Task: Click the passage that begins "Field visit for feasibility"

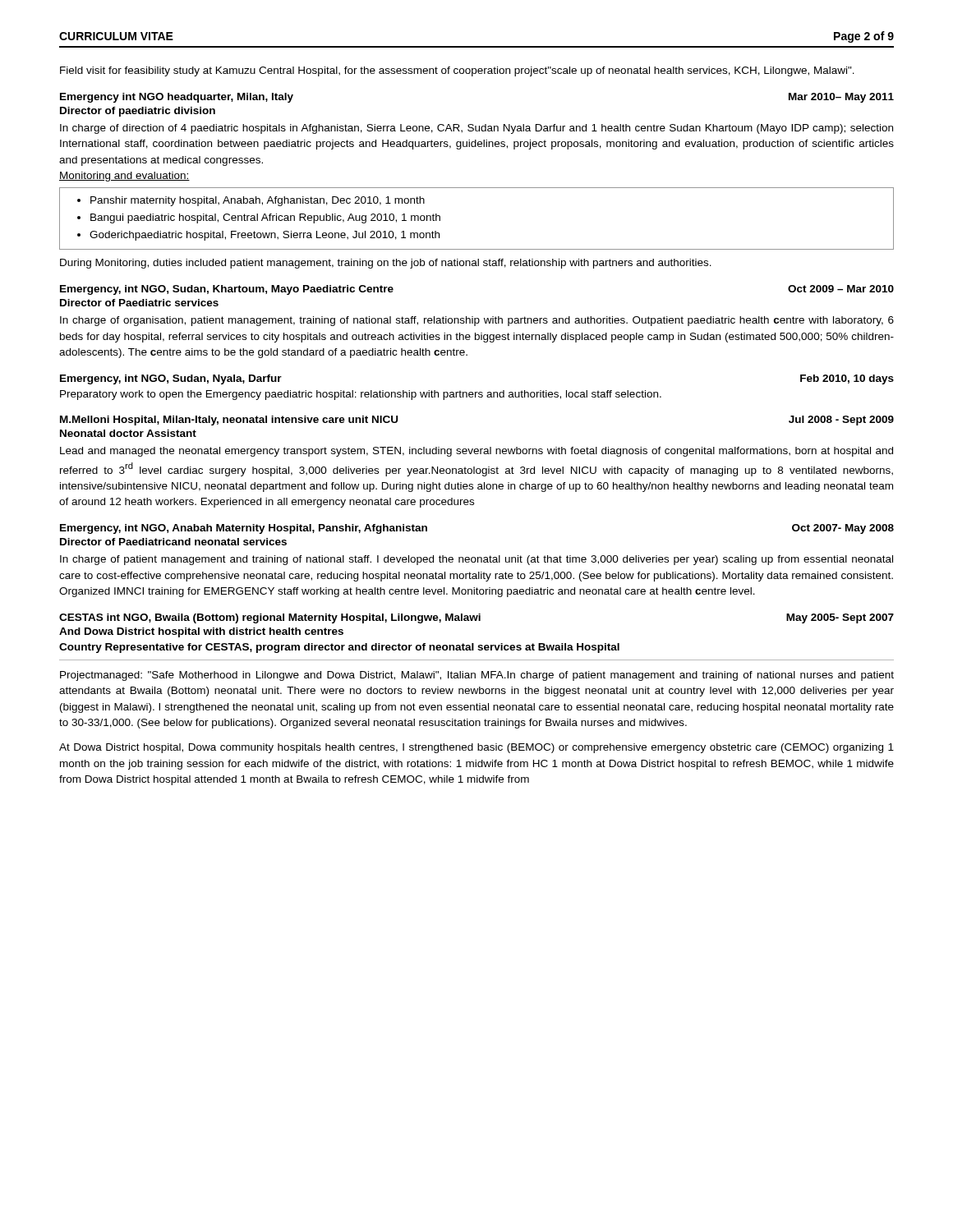Action: 457,70
